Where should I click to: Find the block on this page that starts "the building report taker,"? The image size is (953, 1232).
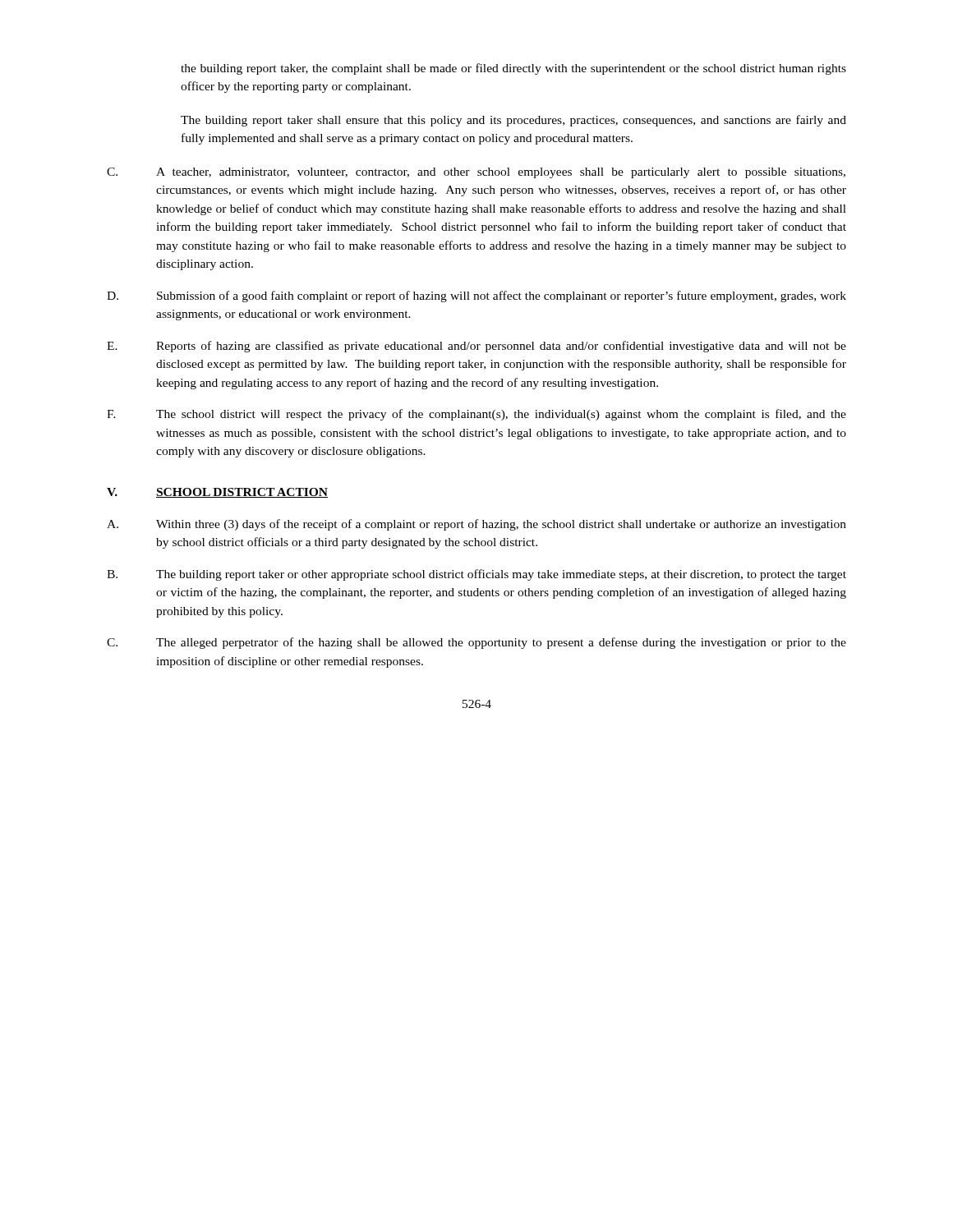(513, 77)
